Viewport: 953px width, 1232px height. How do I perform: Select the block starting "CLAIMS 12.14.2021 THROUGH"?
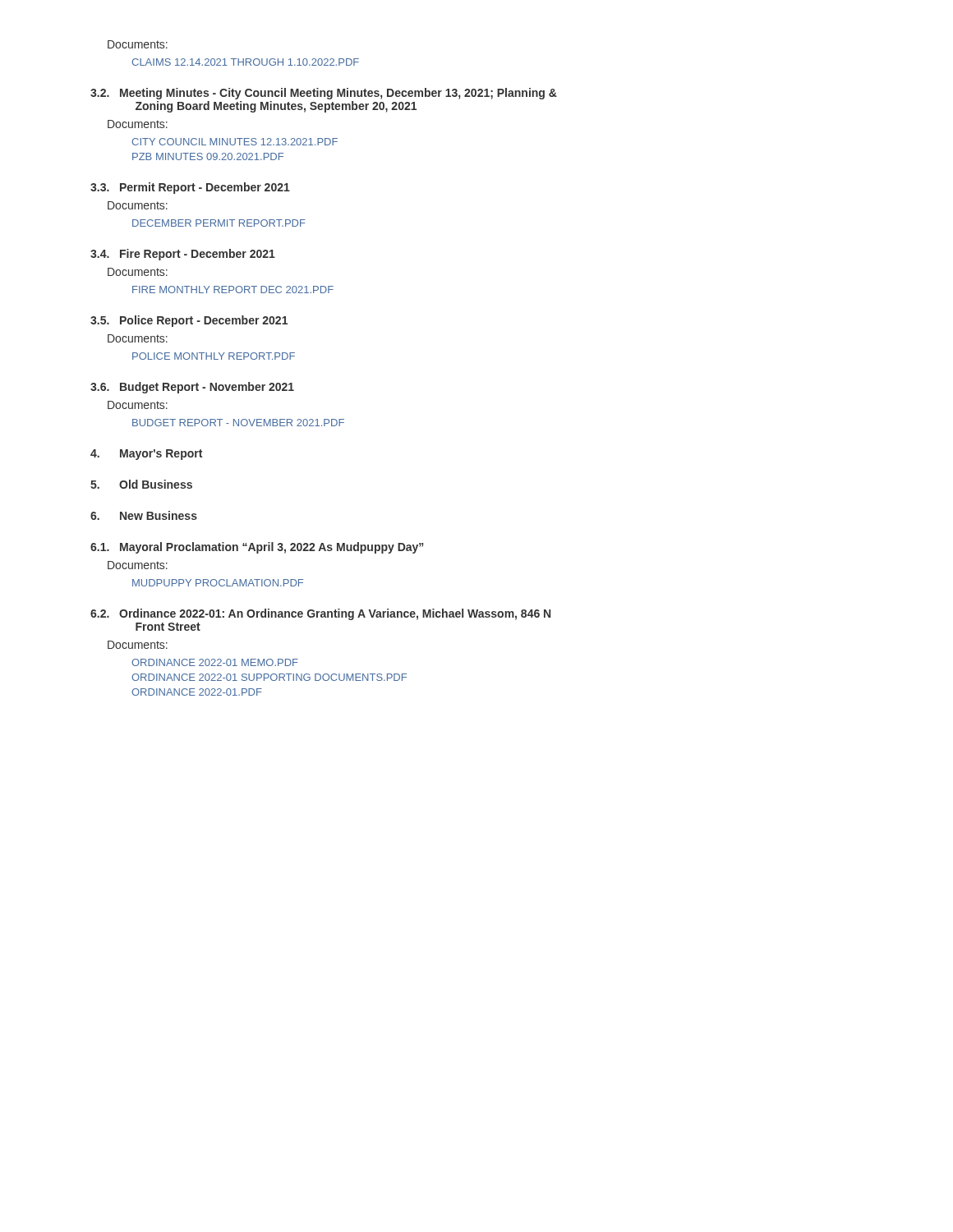pos(245,62)
